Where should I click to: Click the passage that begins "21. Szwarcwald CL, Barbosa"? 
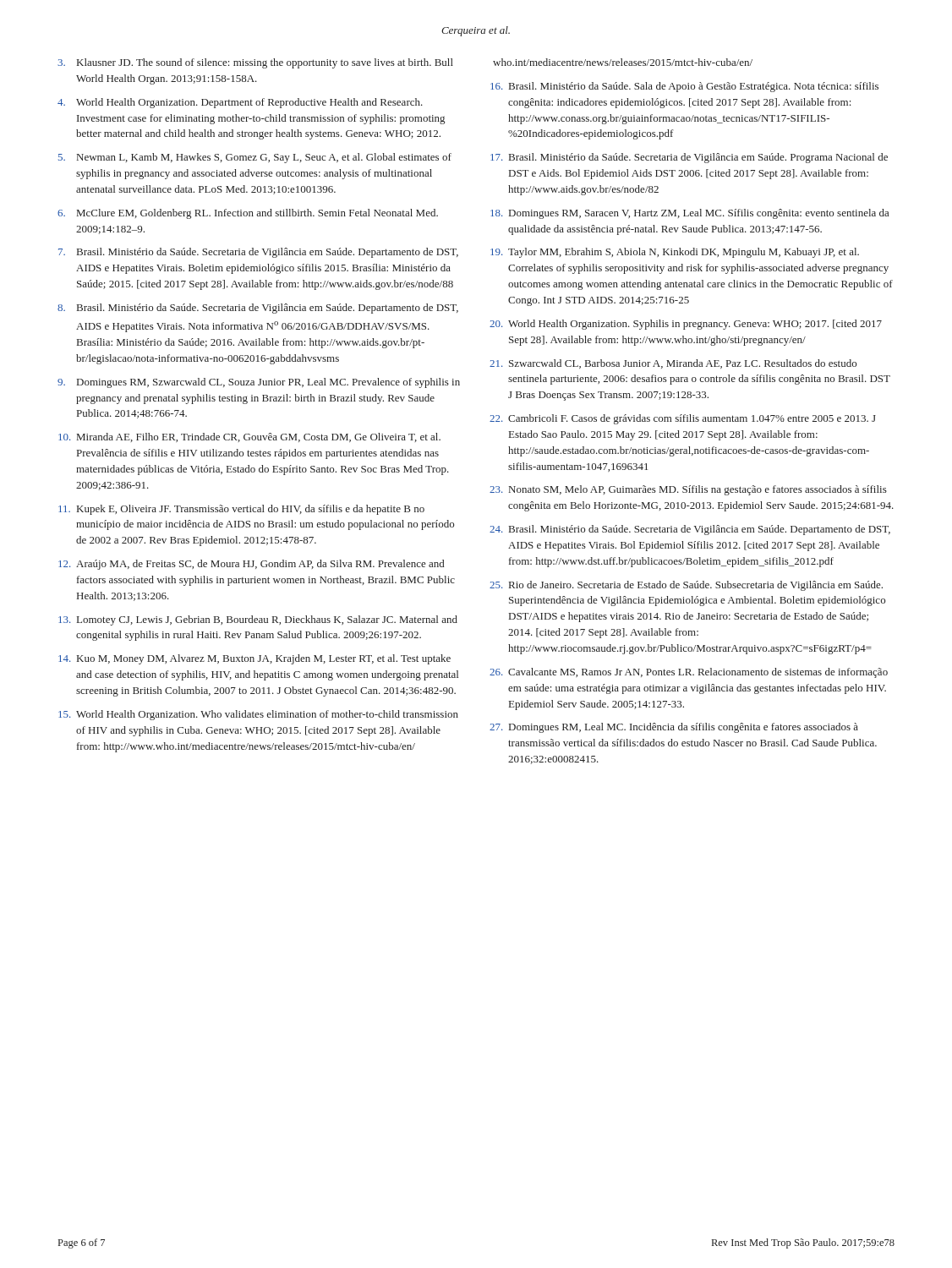692,379
